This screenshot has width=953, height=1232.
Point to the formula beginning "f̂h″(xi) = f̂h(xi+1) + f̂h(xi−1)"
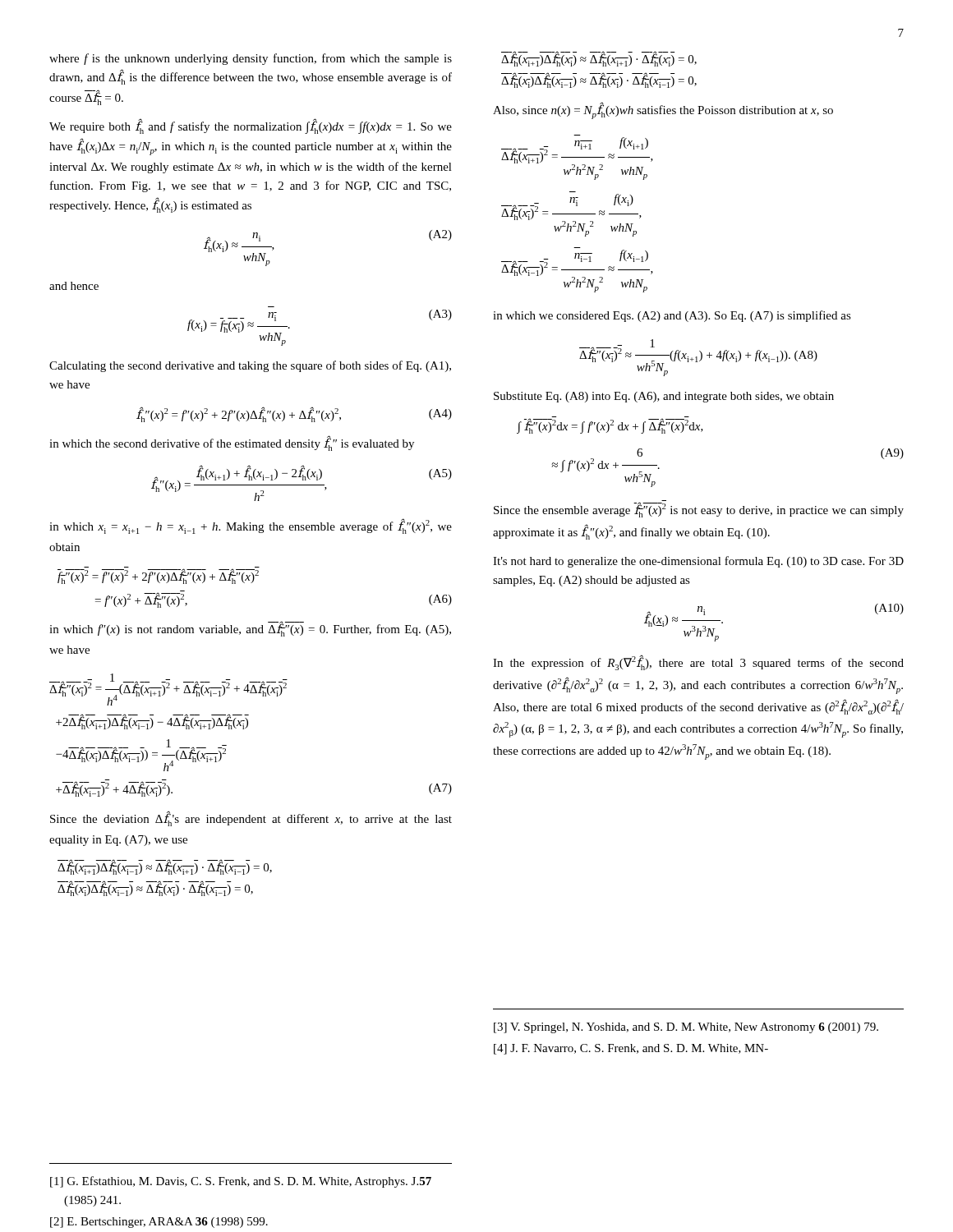[301, 485]
